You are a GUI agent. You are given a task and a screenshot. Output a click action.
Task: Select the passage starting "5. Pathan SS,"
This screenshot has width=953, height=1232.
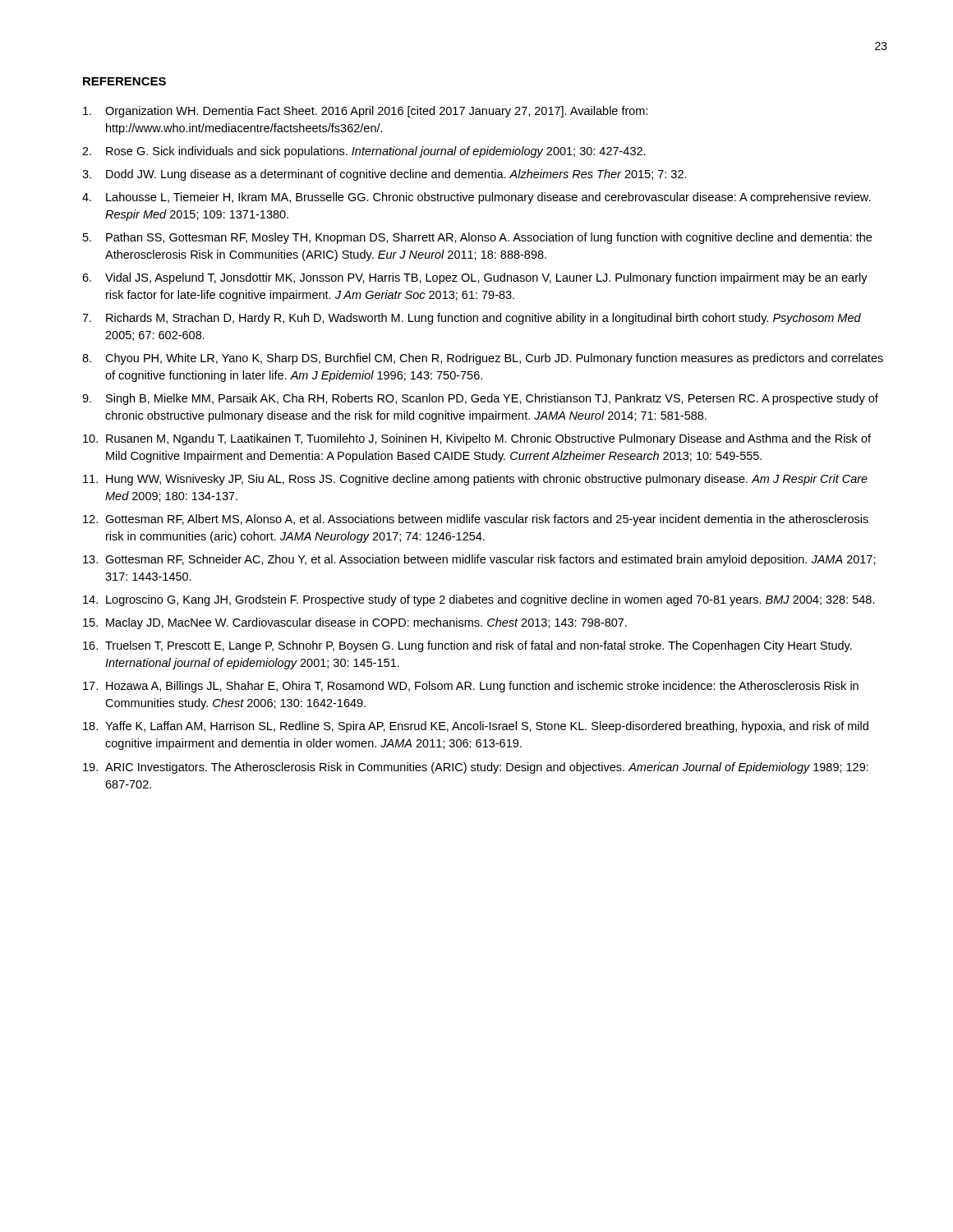485,247
